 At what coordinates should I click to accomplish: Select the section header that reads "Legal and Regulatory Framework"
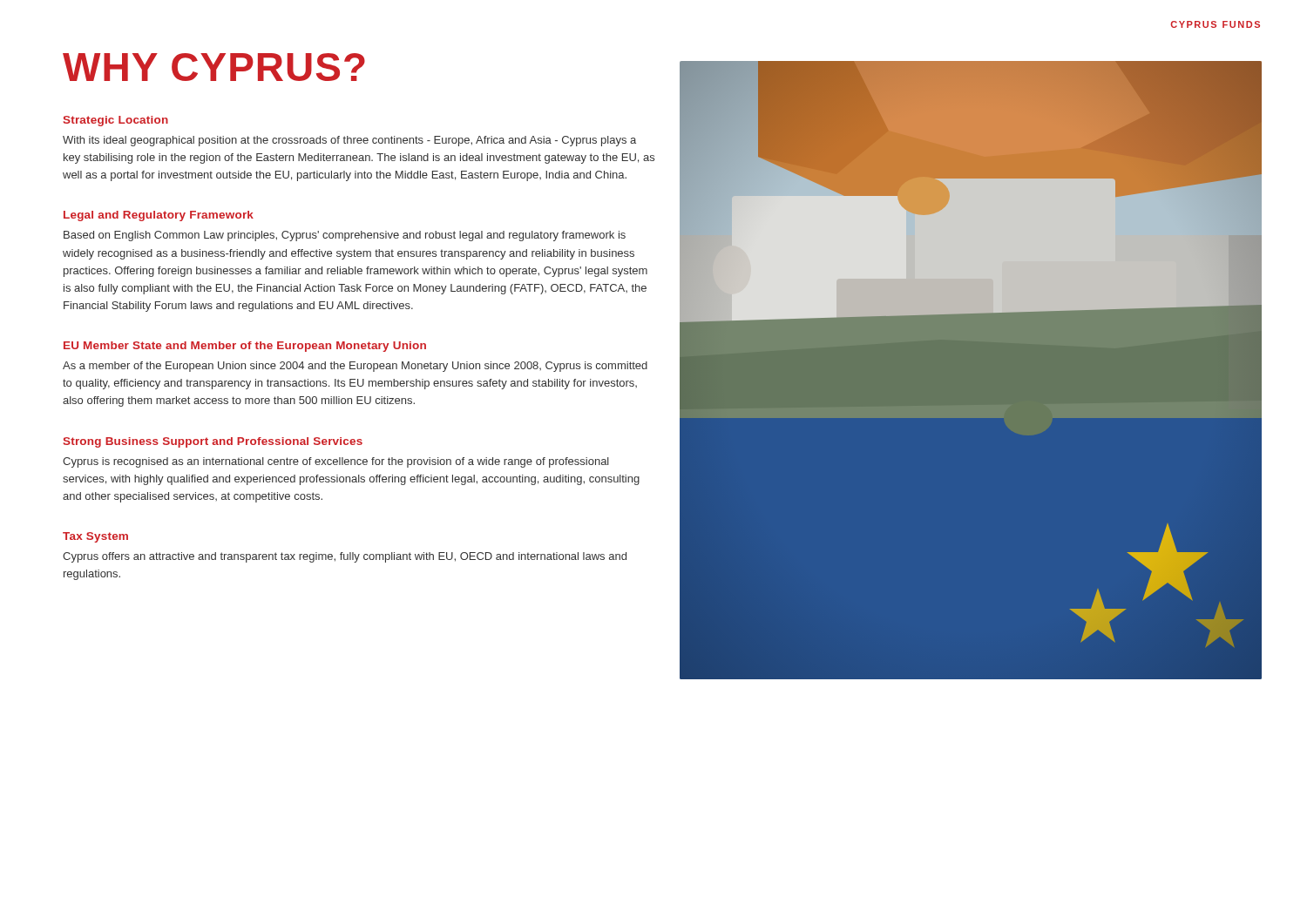(158, 215)
